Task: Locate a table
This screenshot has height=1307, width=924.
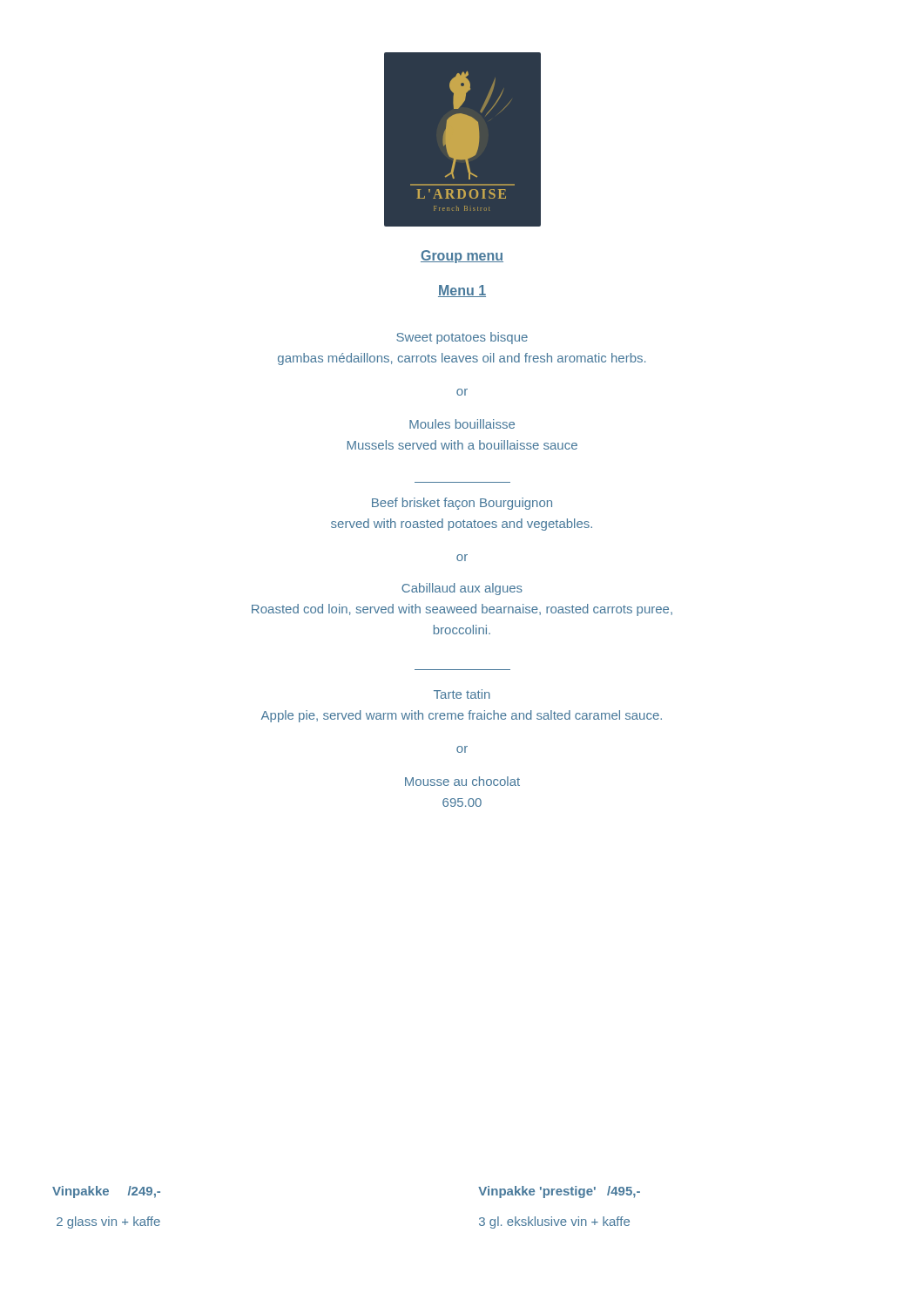Action: pyautogui.click(x=462, y=1206)
